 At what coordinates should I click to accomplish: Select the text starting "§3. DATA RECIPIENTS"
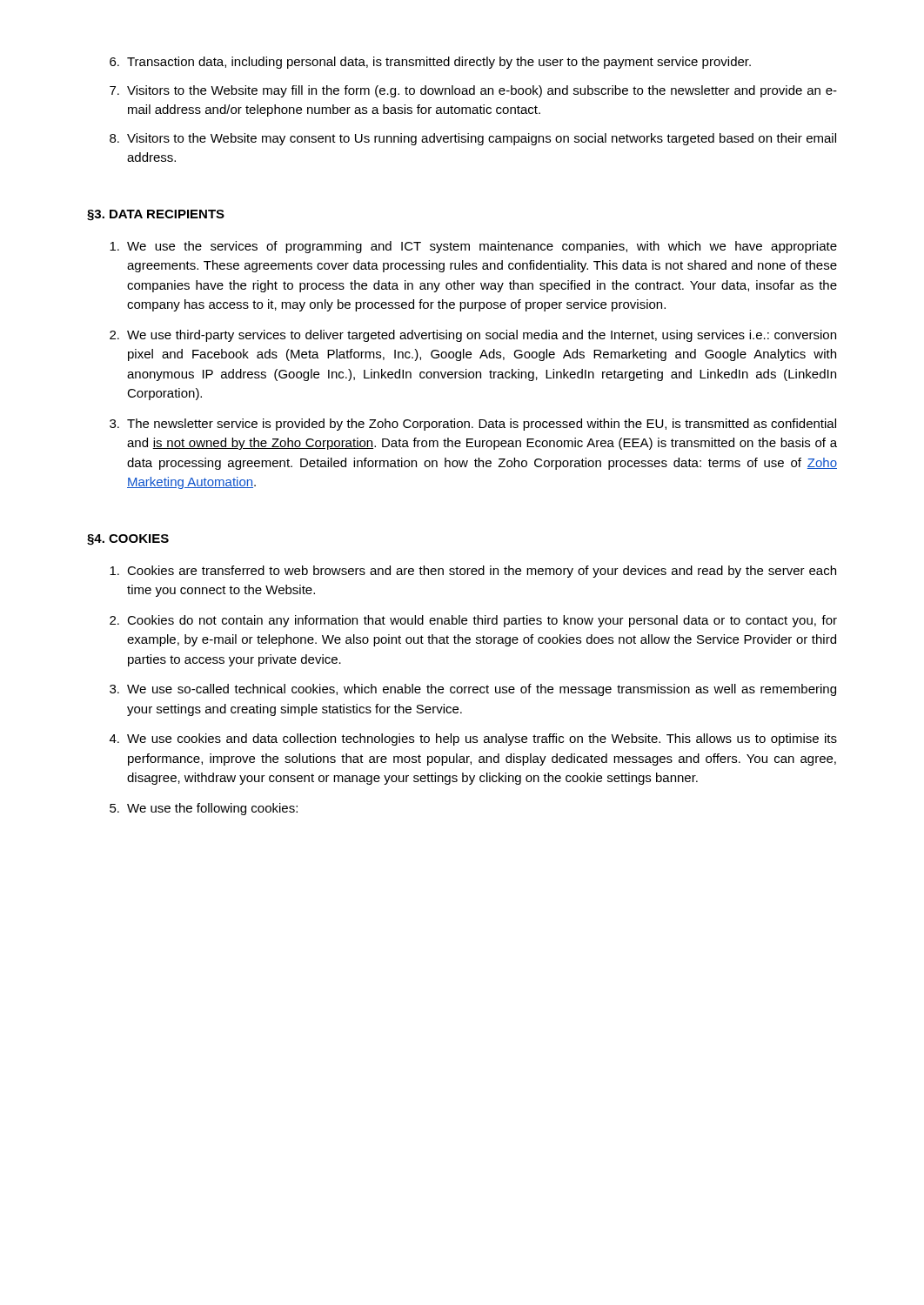point(156,213)
